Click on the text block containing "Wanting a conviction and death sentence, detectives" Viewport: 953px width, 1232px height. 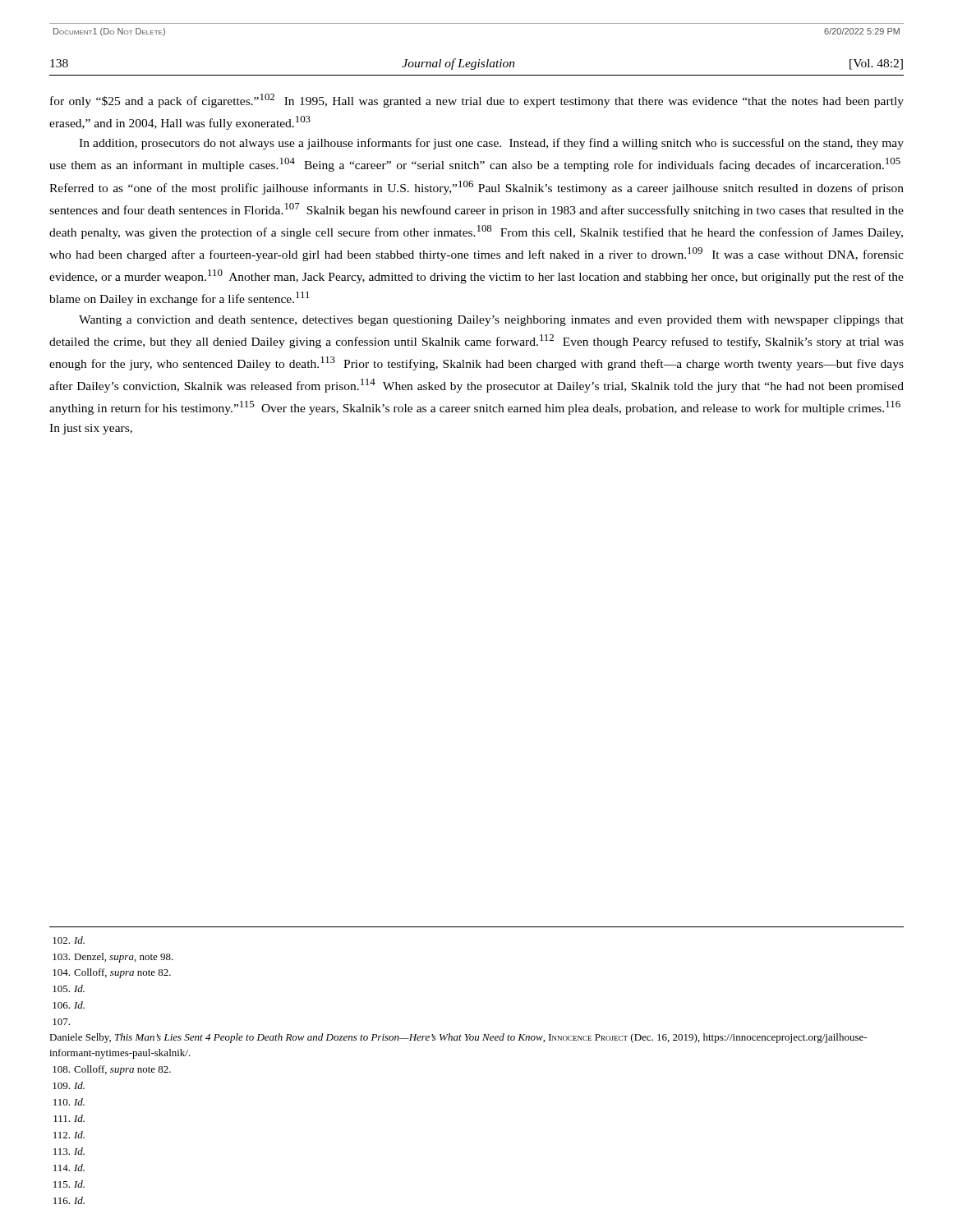(x=476, y=374)
